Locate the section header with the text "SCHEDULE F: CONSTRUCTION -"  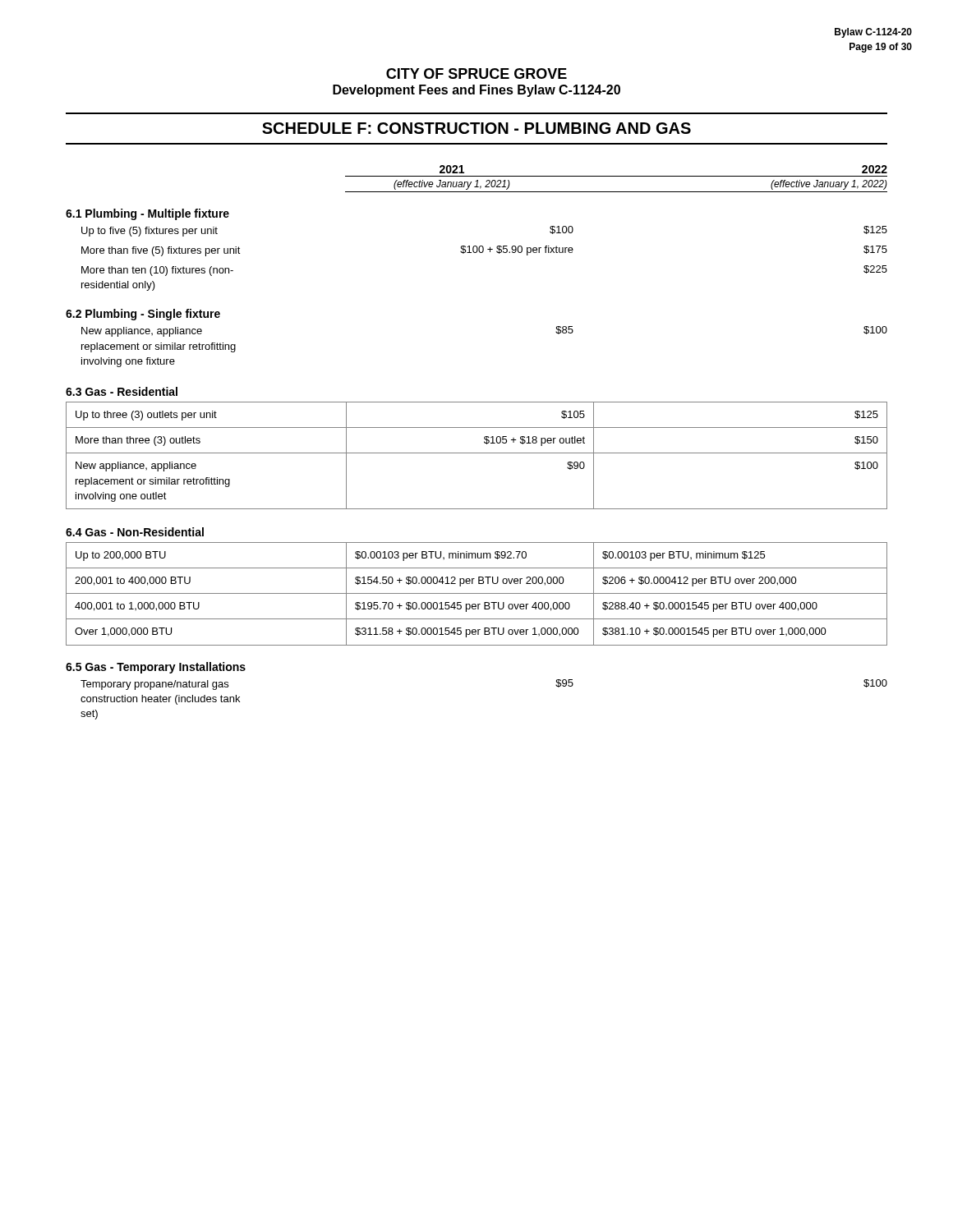[476, 128]
